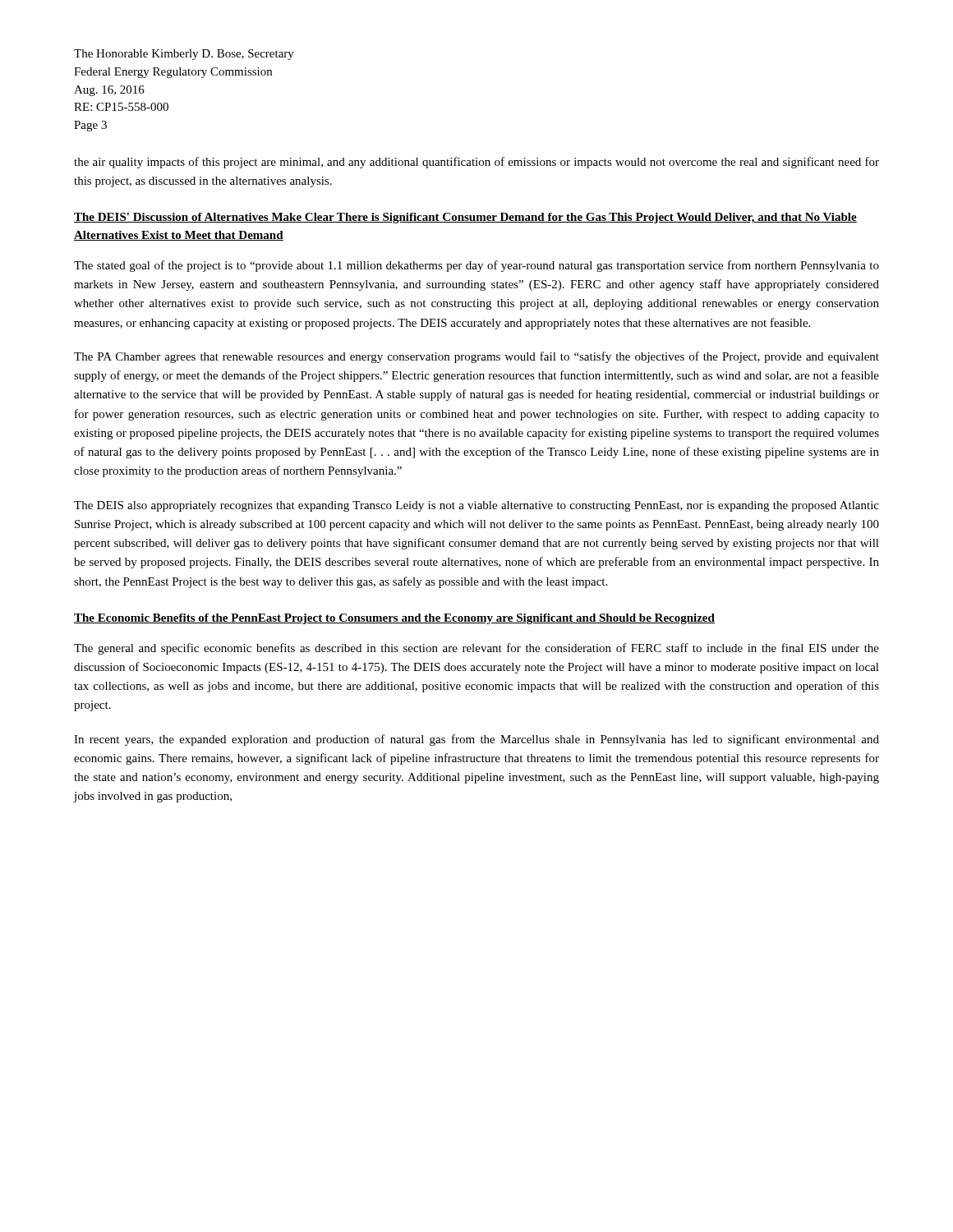Locate the block of text that opens with "the air quality impacts of this project are"
This screenshot has width=953, height=1232.
pyautogui.click(x=476, y=171)
